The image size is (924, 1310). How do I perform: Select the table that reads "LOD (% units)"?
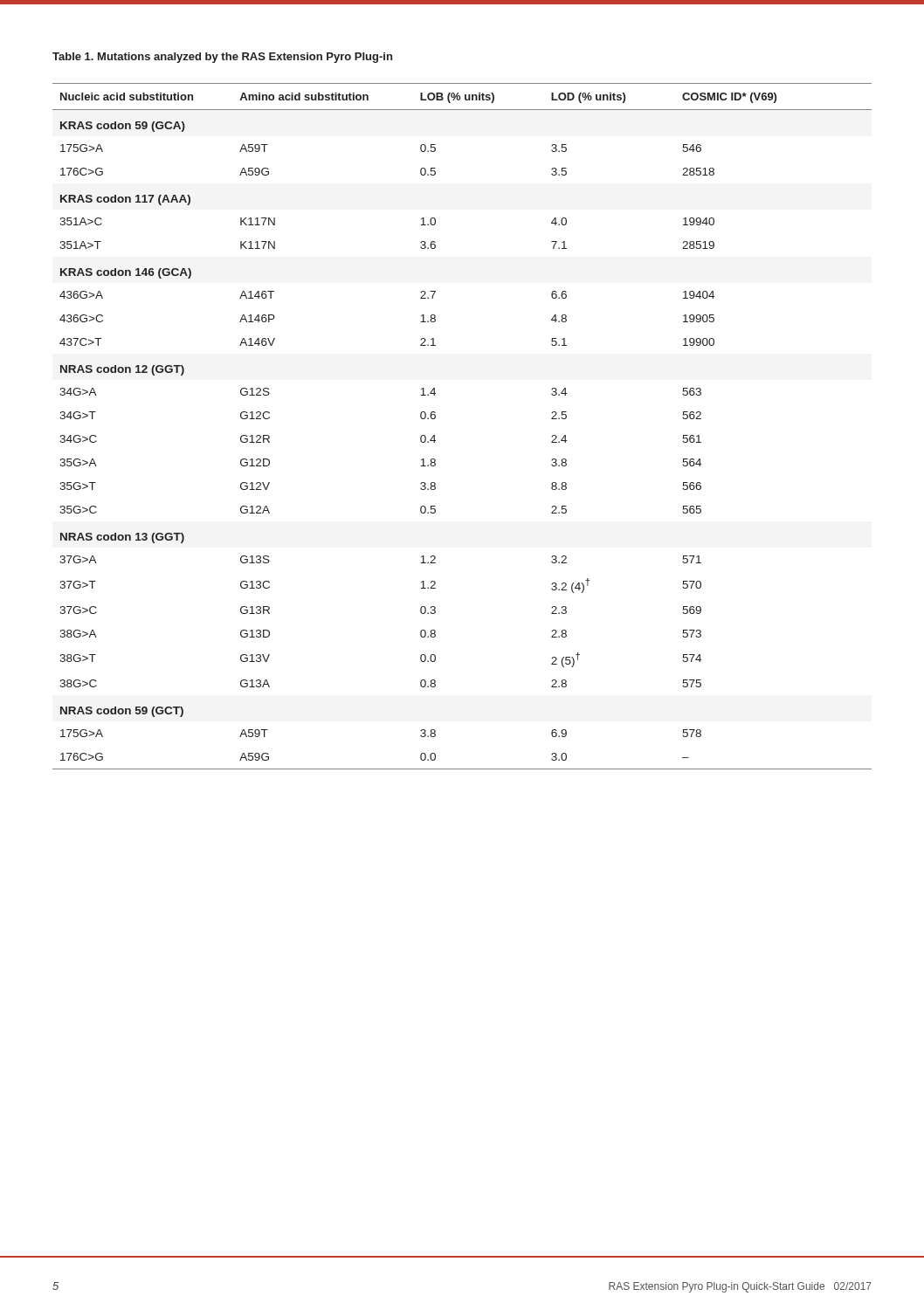(x=462, y=426)
